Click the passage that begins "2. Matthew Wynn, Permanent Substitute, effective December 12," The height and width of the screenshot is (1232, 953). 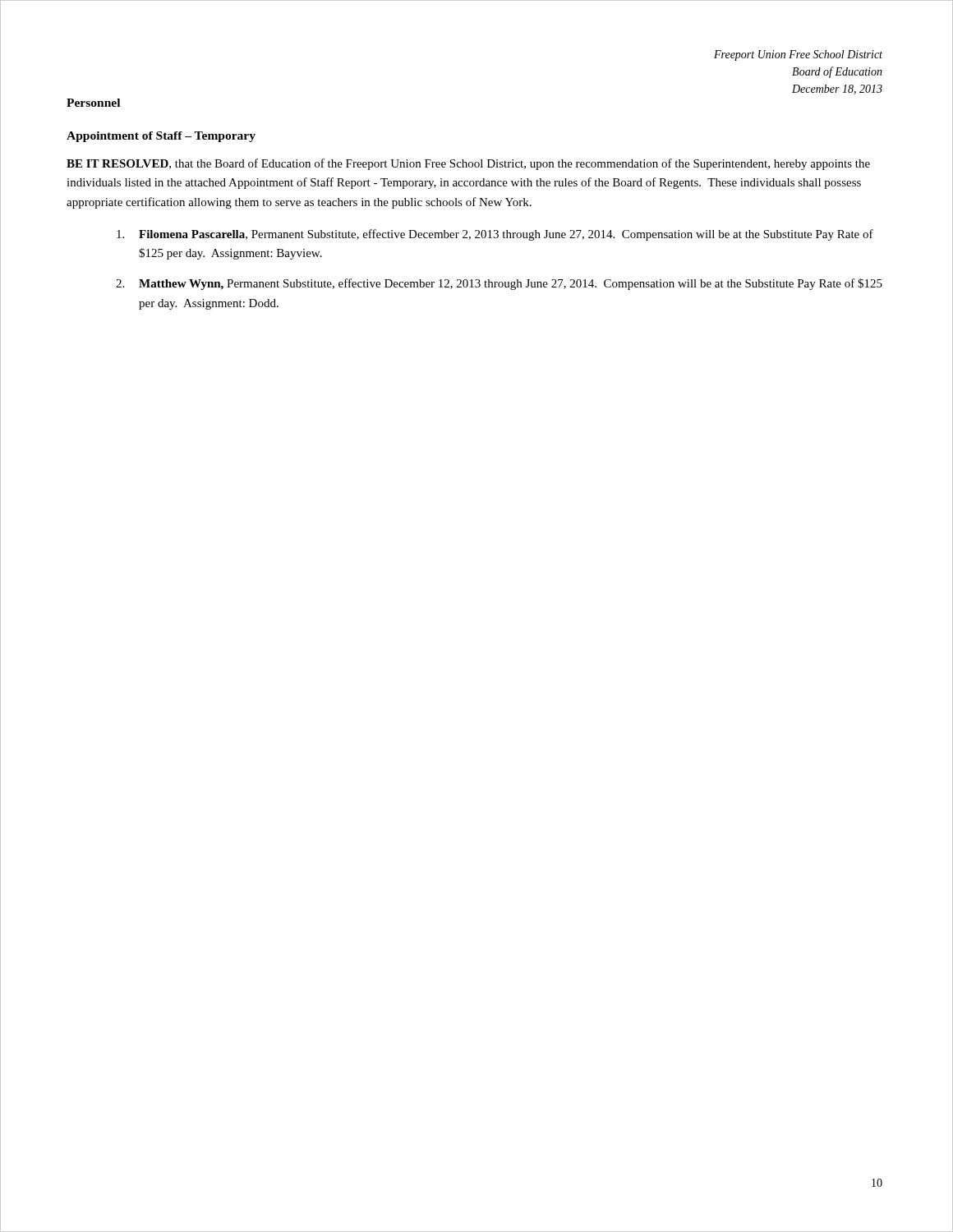[x=501, y=294]
